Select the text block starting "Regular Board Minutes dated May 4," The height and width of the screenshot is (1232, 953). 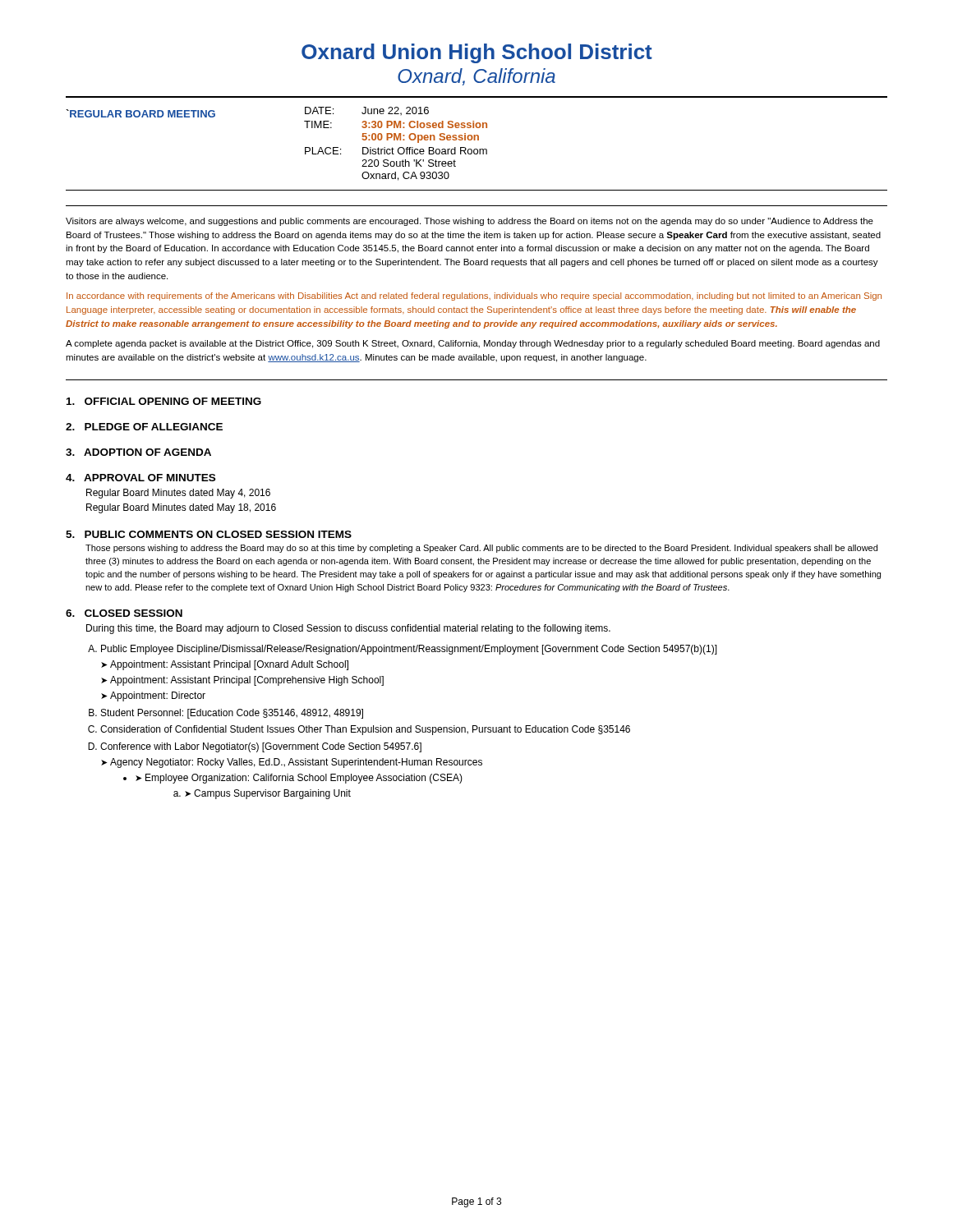[x=181, y=500]
